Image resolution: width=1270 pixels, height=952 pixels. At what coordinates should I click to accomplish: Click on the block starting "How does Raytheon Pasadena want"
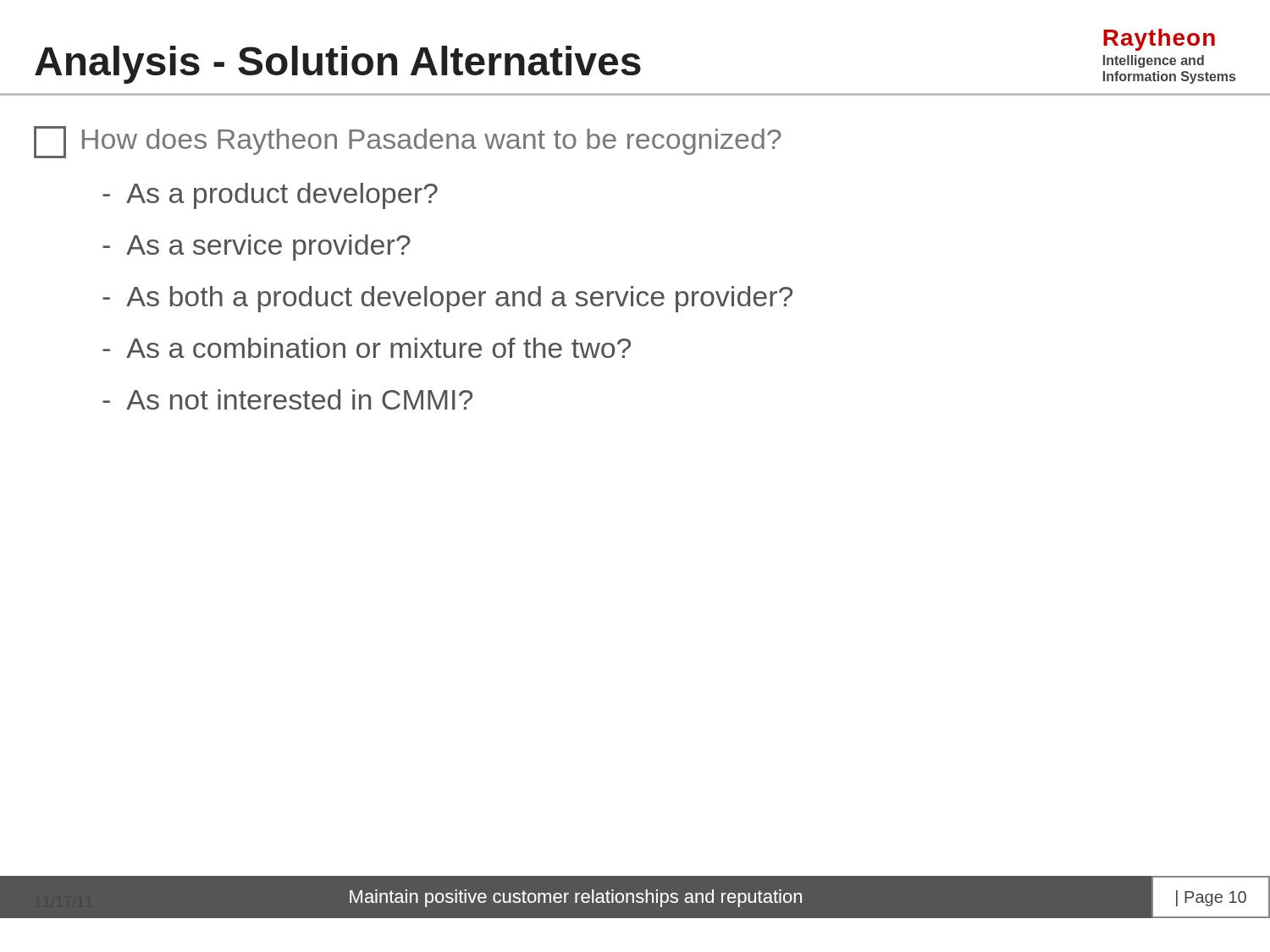pyautogui.click(x=431, y=139)
